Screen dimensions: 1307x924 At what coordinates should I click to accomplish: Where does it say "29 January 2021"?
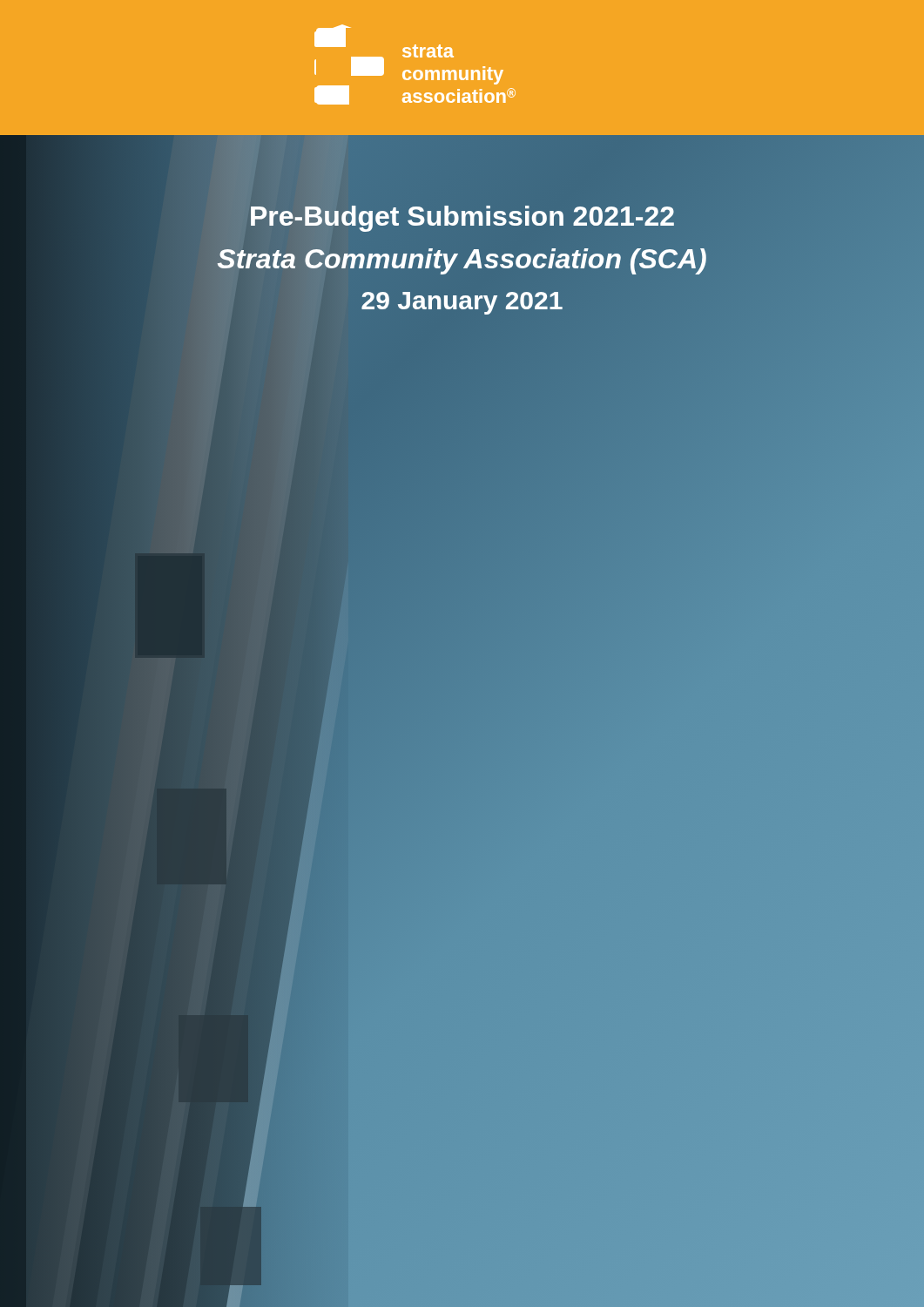tap(462, 300)
